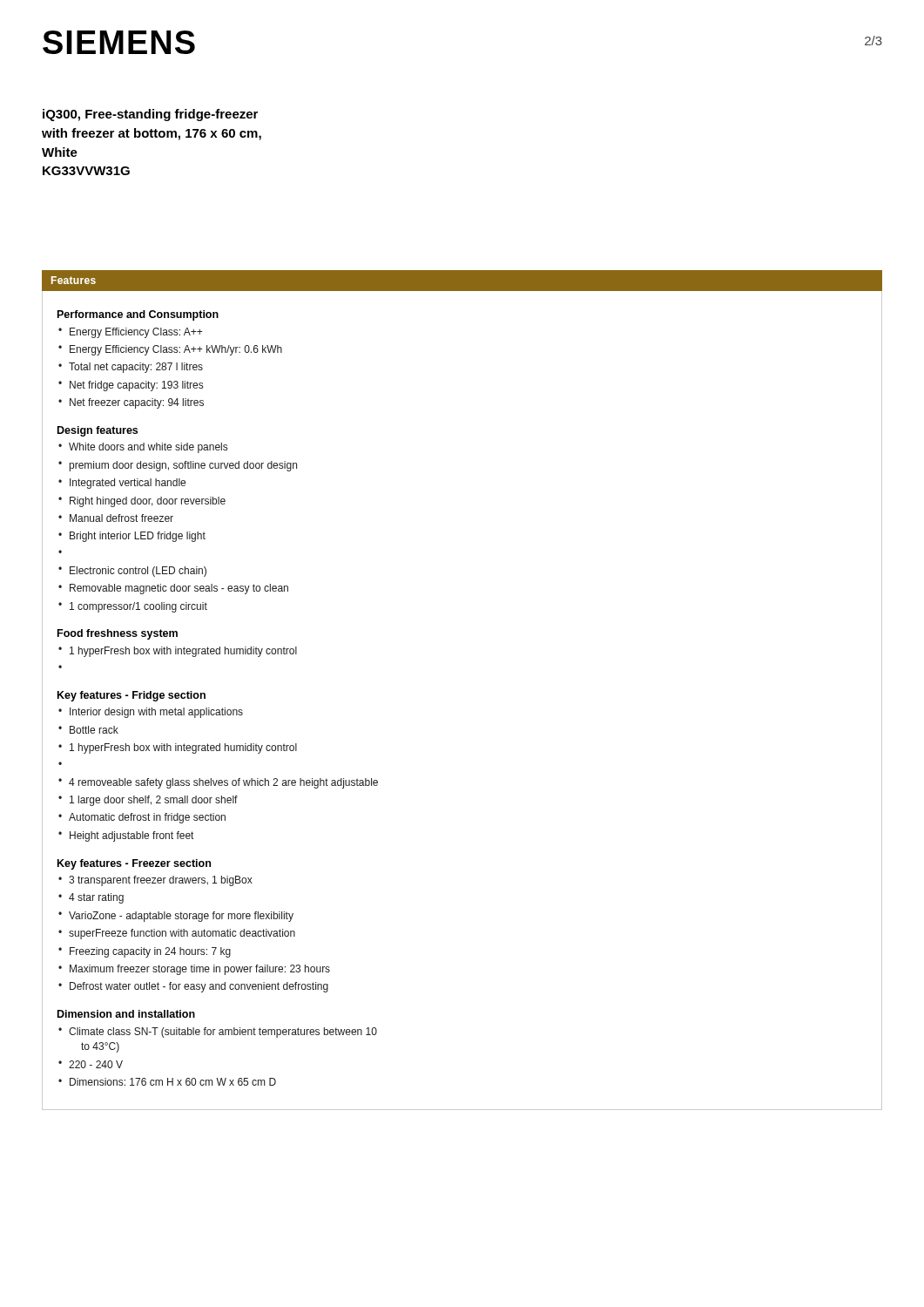Select the list item that says "Automatic defrost in fridge section"
924x1307 pixels.
(x=142, y=818)
